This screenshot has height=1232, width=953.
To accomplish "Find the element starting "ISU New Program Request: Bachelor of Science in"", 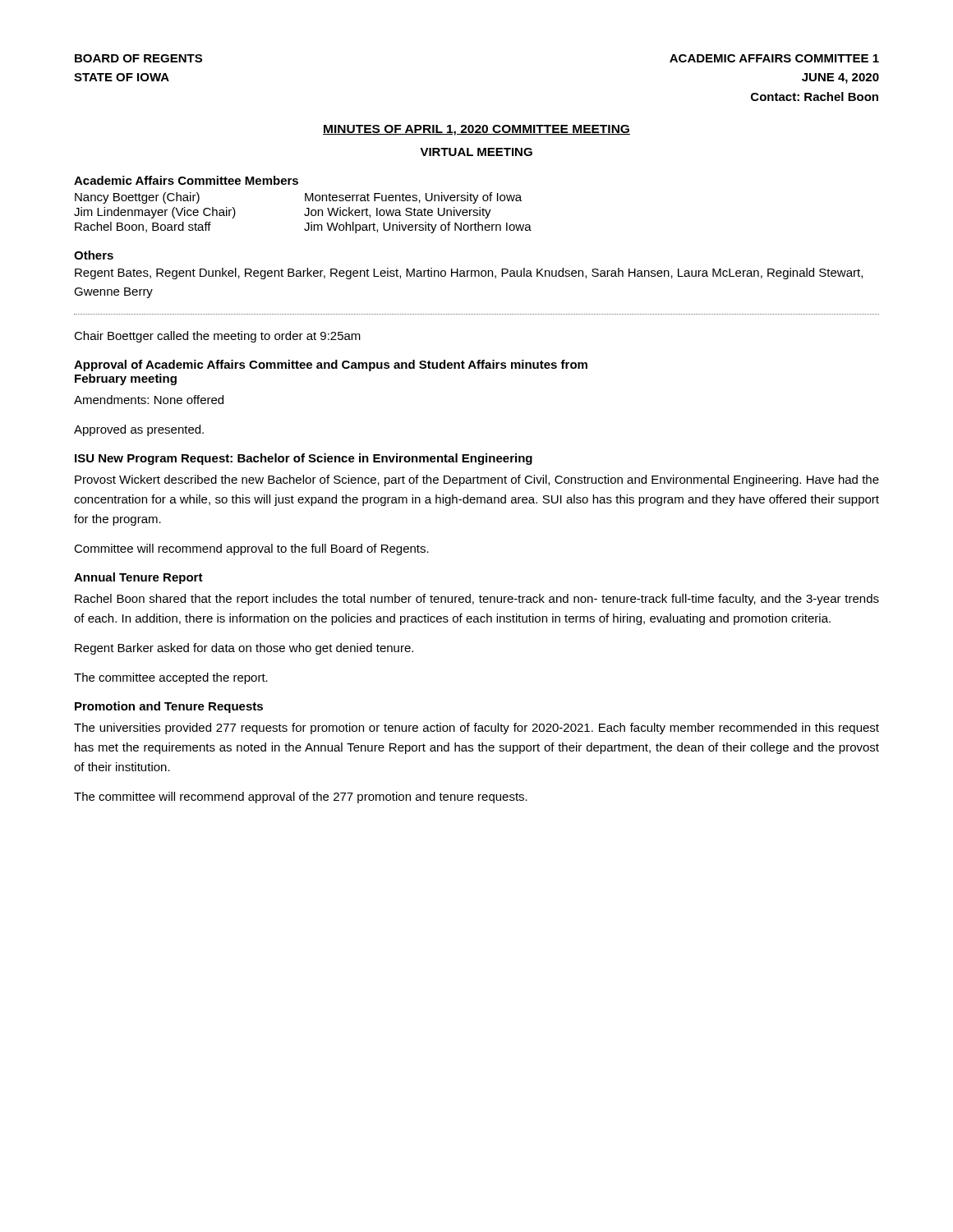I will click(x=303, y=458).
